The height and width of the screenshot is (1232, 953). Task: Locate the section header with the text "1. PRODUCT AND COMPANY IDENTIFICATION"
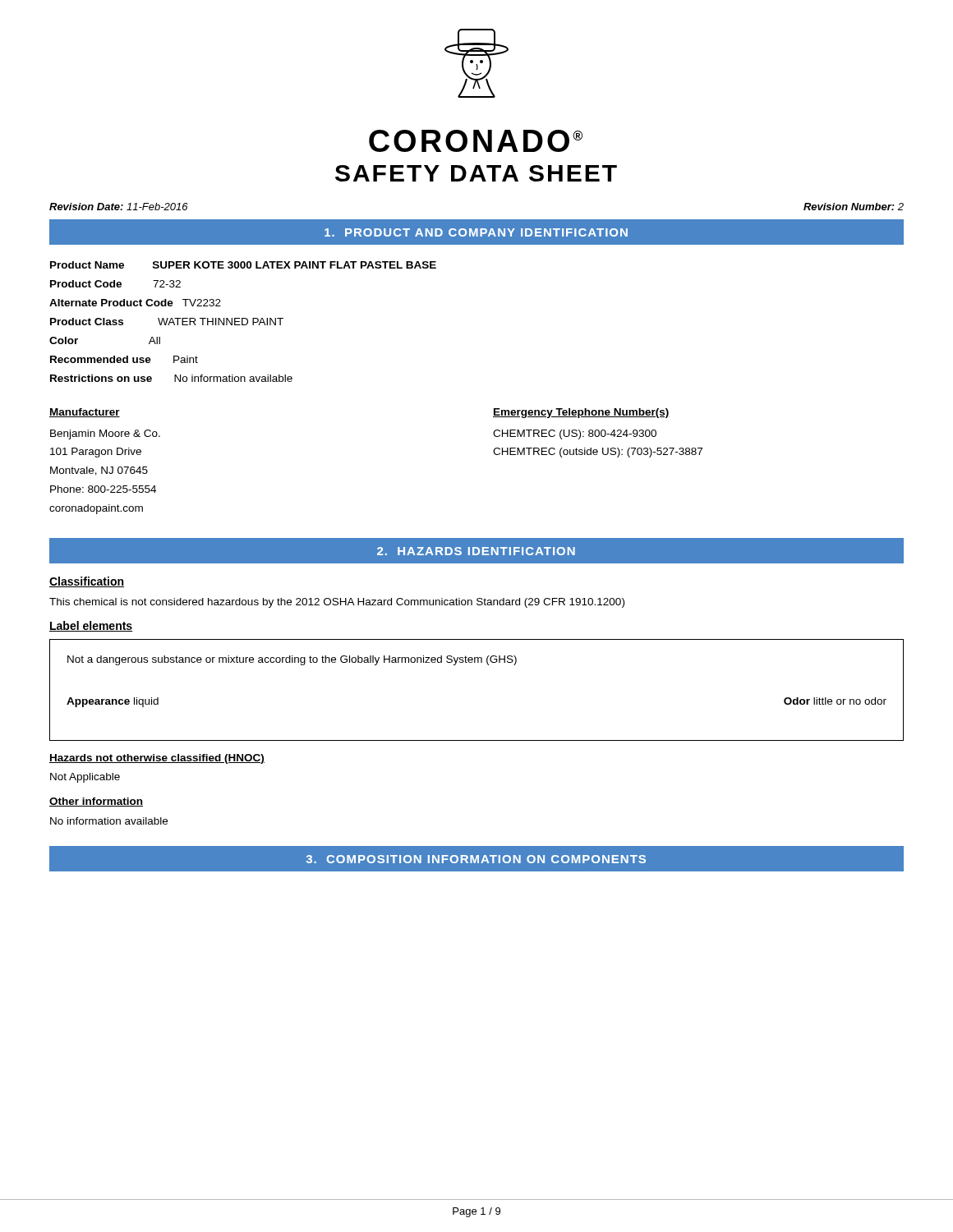point(476,232)
